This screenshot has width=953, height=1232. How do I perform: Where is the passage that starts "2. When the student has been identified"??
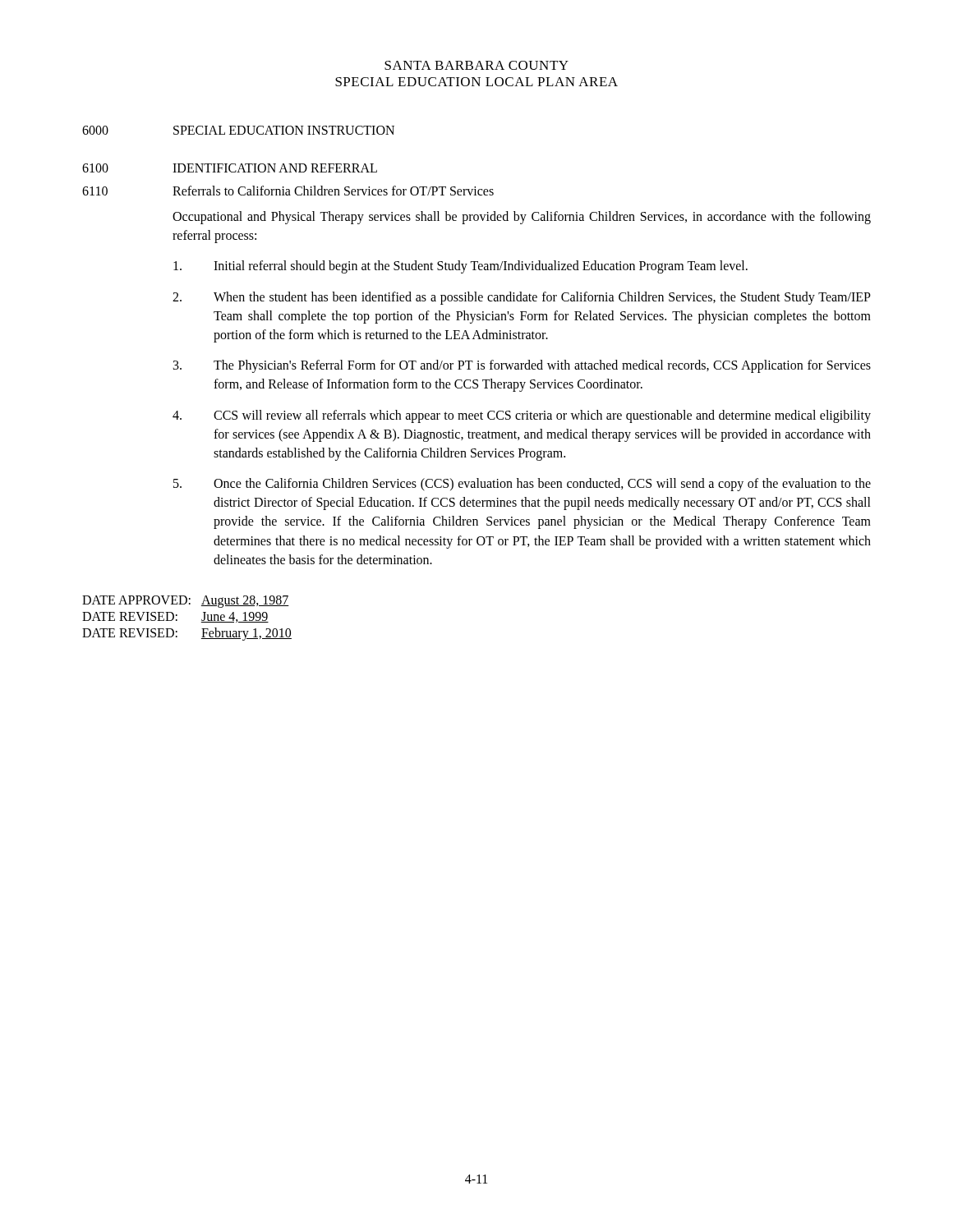coord(522,316)
